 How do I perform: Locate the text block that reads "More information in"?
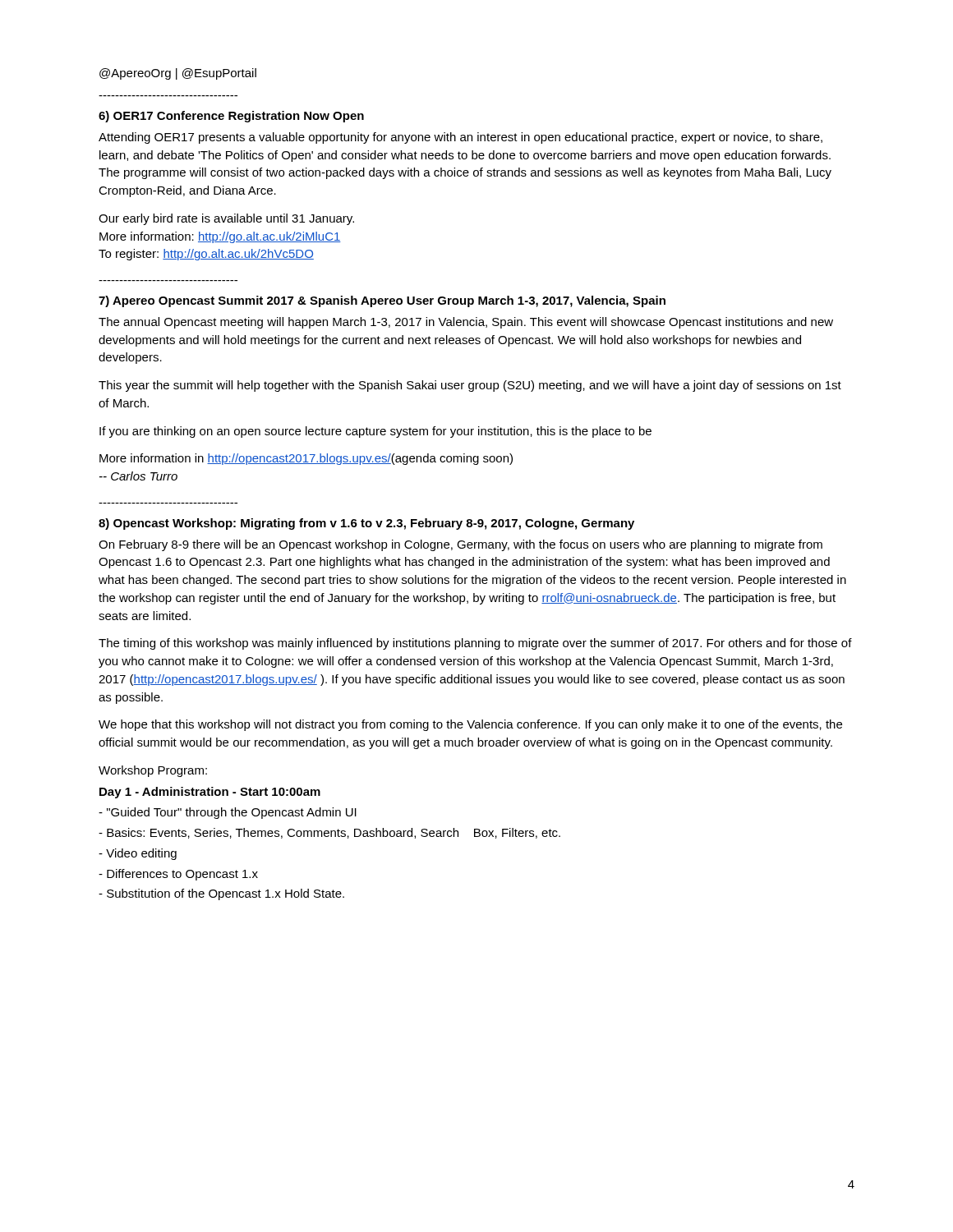(x=306, y=467)
